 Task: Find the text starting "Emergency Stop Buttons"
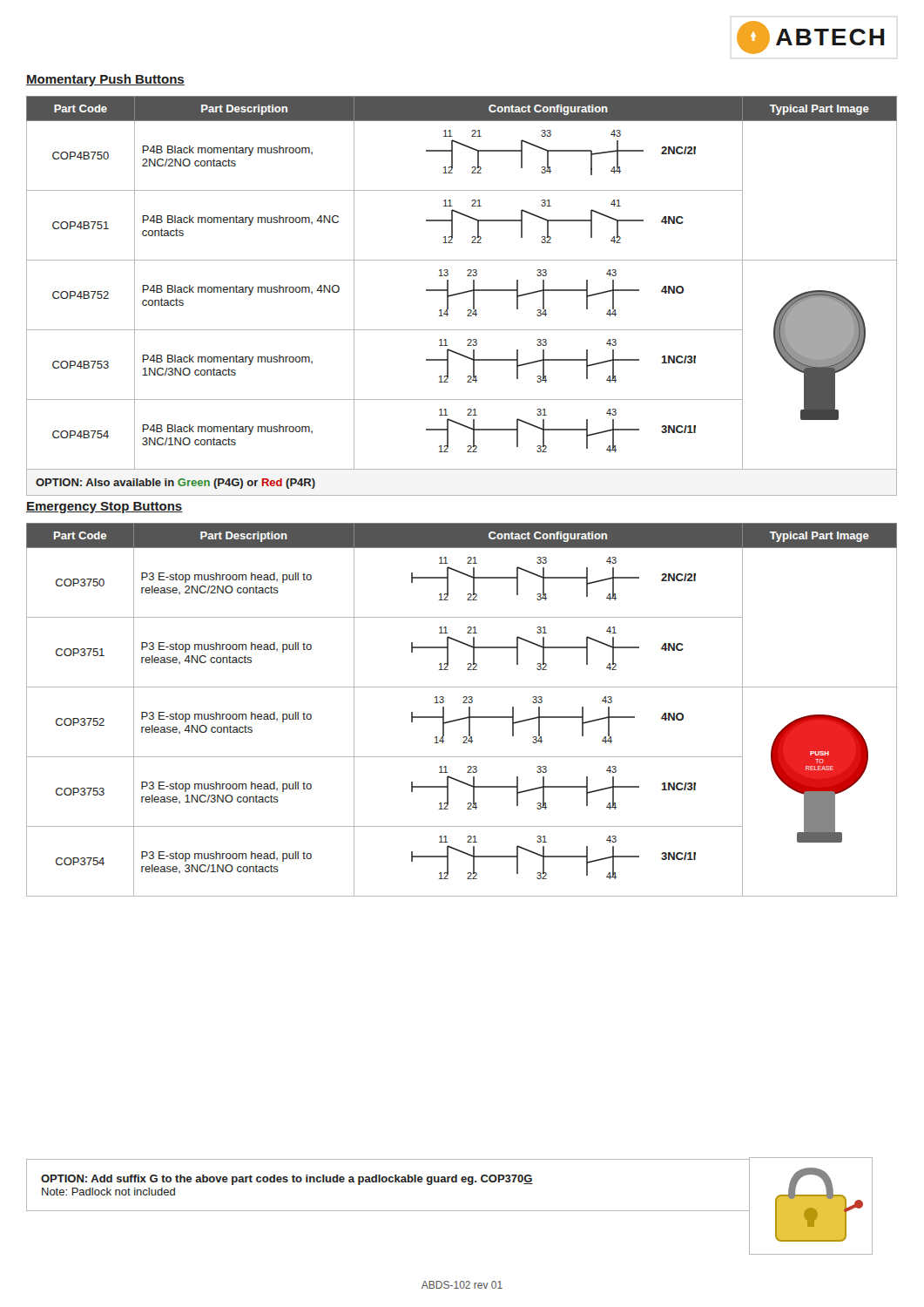pyautogui.click(x=104, y=506)
